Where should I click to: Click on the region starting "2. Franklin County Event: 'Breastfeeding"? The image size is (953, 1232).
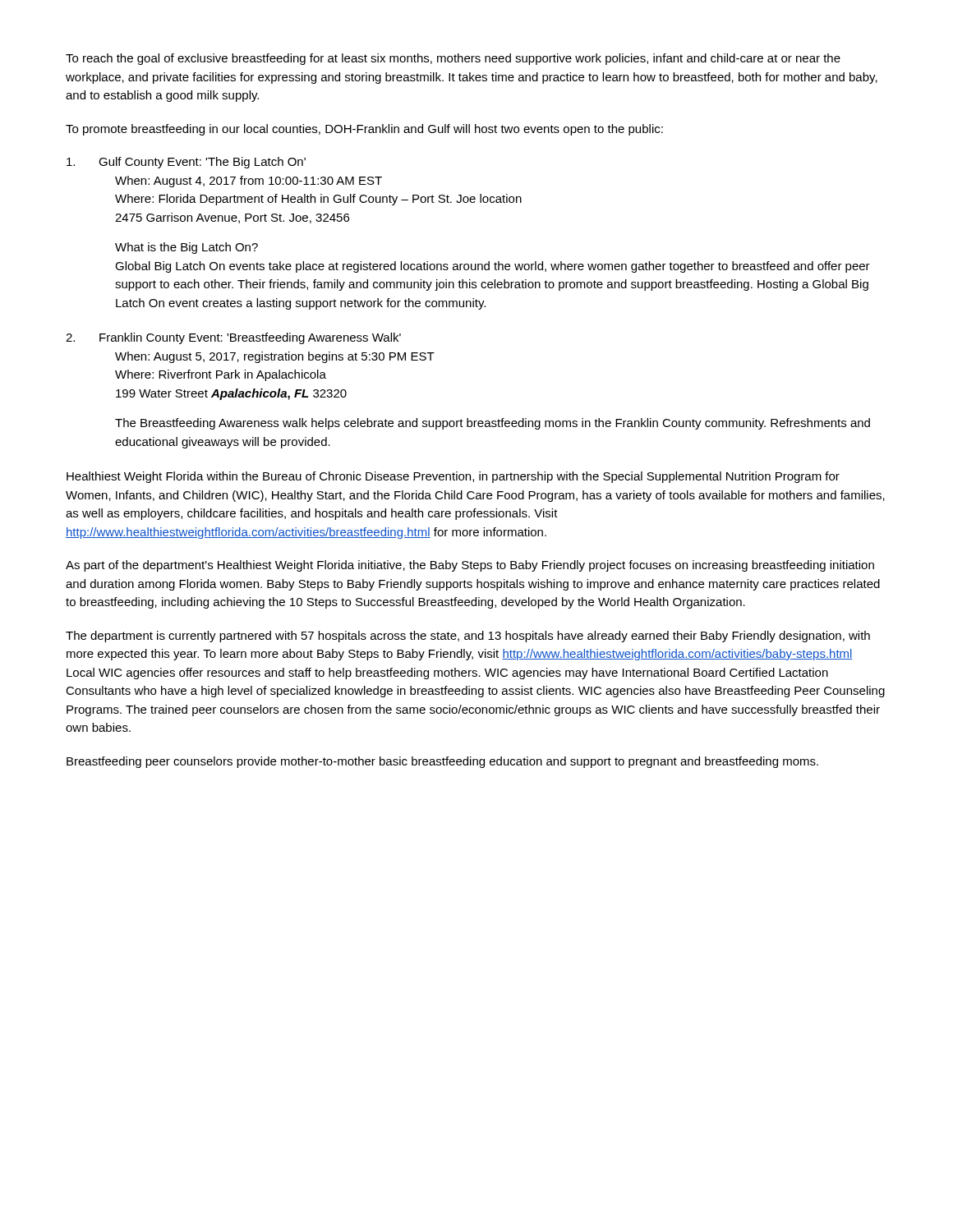[233, 338]
